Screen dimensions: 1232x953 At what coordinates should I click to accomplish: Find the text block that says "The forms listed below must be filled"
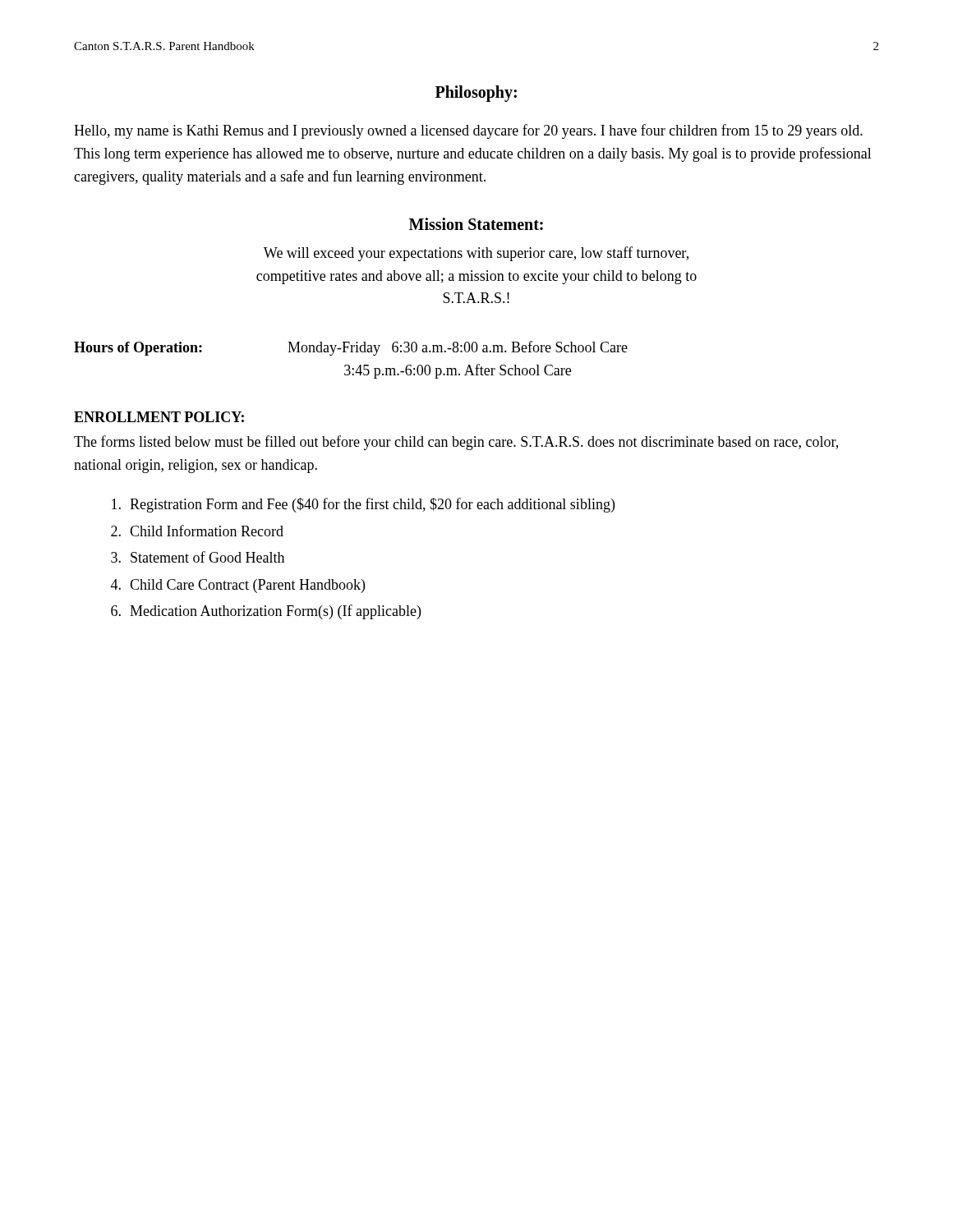coord(456,453)
